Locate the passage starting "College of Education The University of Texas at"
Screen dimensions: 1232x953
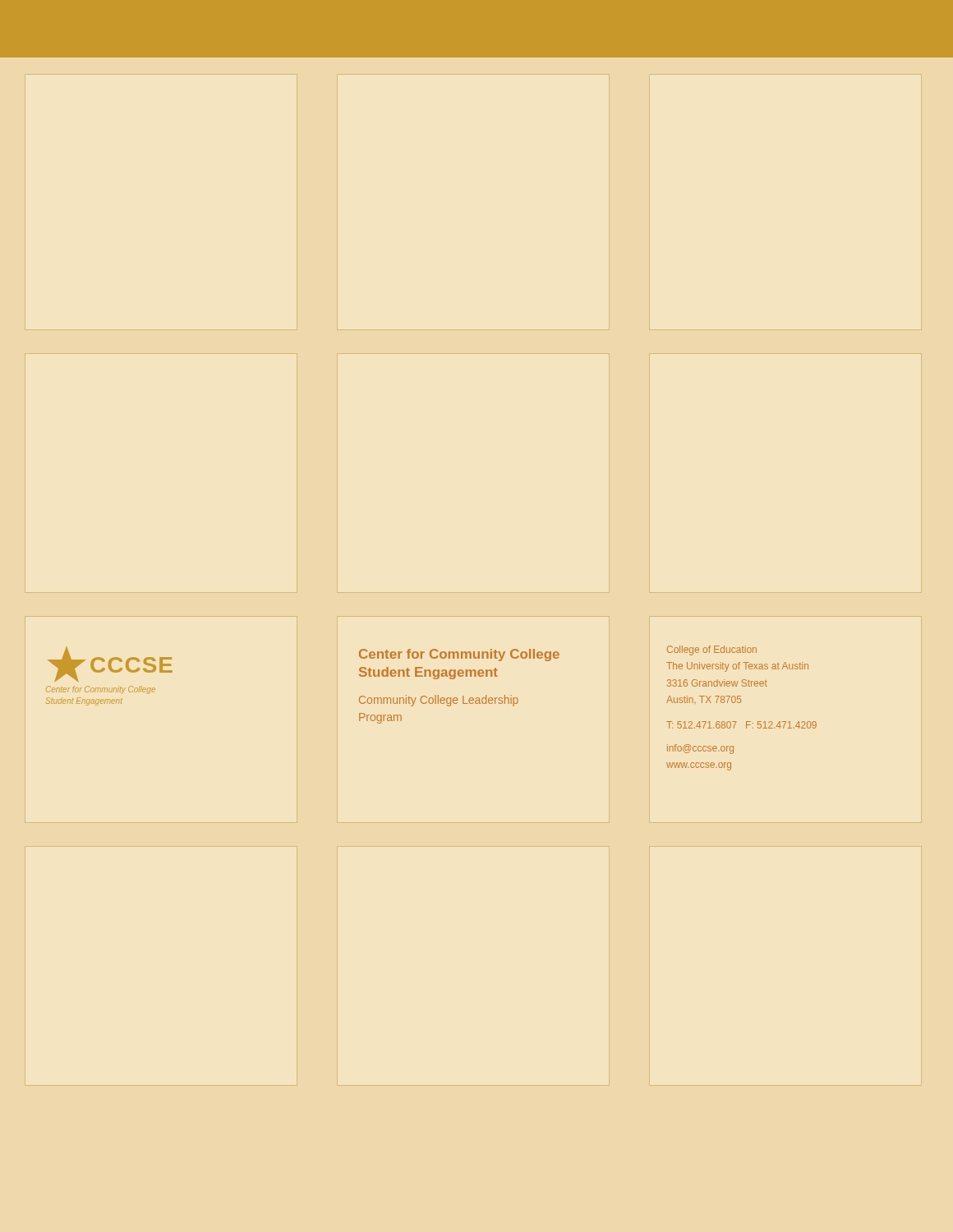(712, 650)
